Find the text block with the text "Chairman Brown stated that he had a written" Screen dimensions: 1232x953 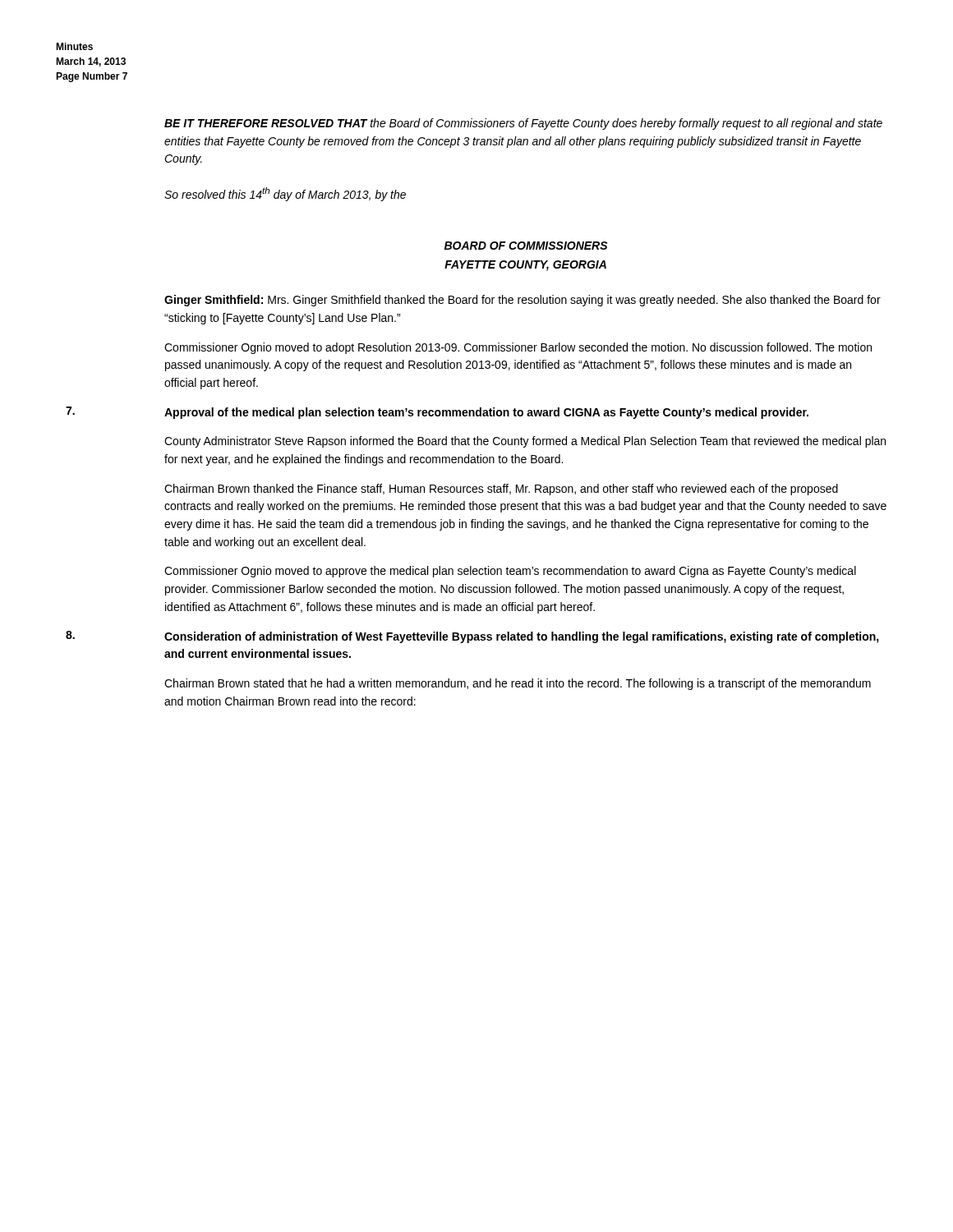[518, 692]
